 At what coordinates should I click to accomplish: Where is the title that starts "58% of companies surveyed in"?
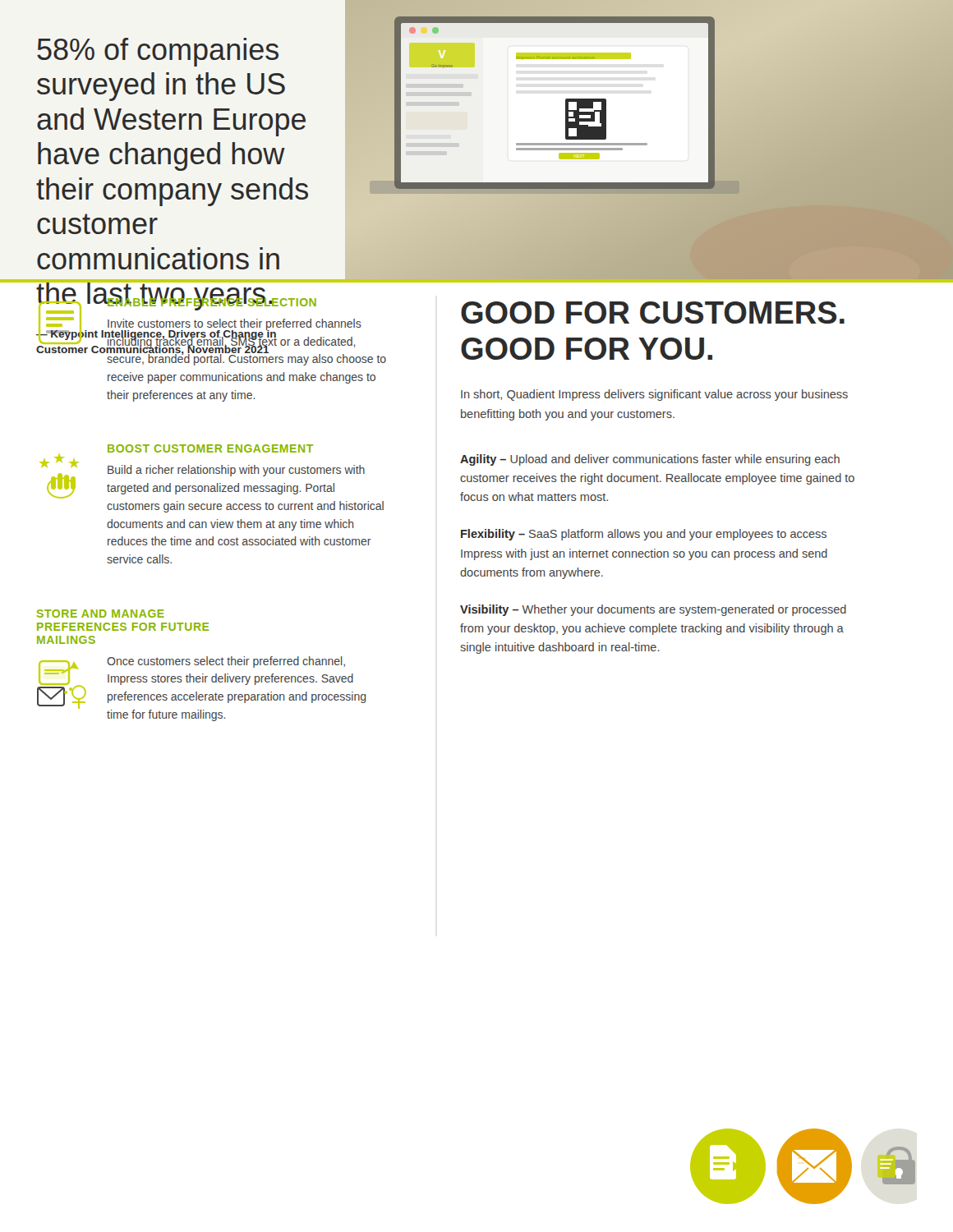coord(176,172)
